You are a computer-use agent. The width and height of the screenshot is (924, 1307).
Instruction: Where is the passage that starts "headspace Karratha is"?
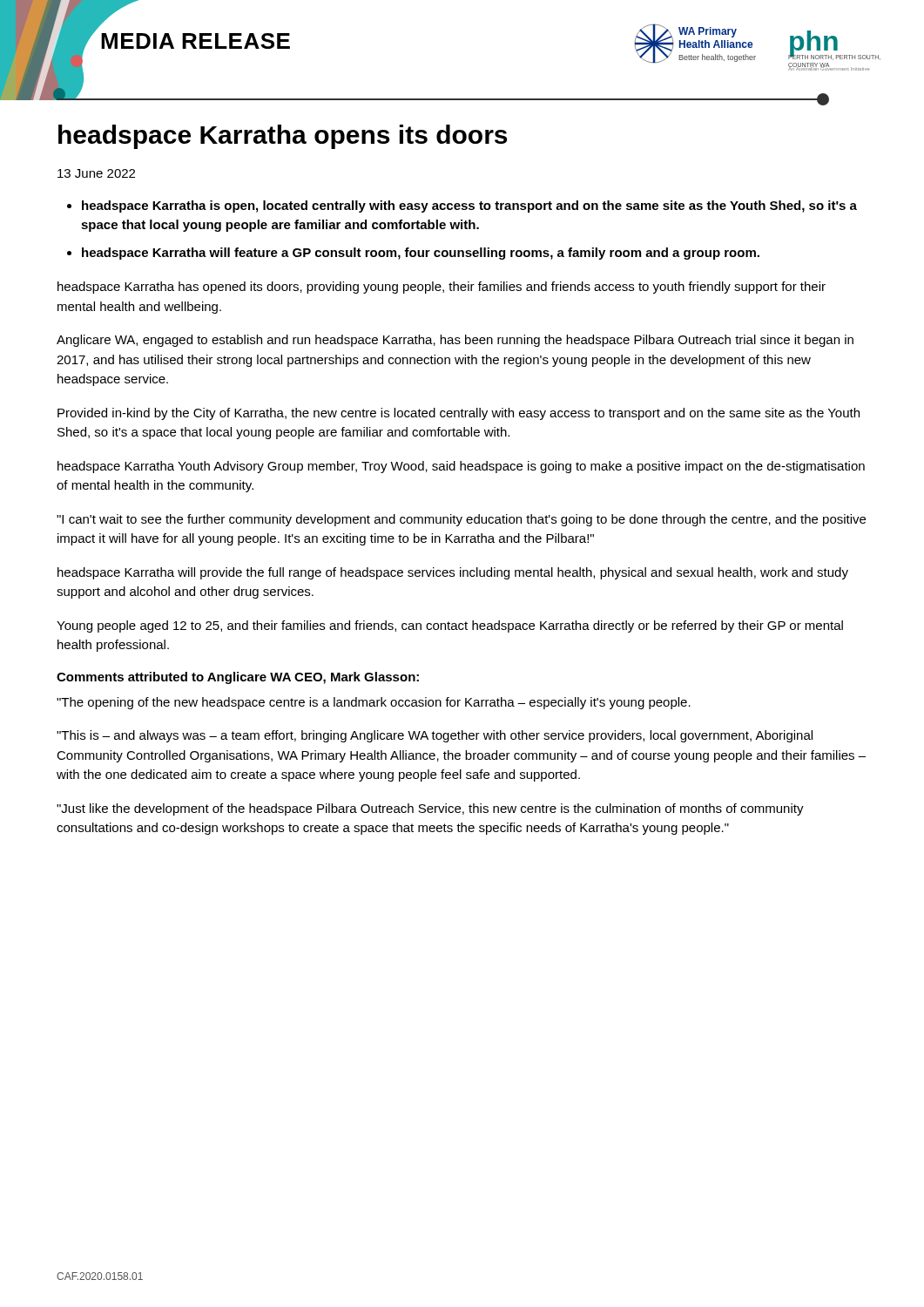[x=462, y=215]
